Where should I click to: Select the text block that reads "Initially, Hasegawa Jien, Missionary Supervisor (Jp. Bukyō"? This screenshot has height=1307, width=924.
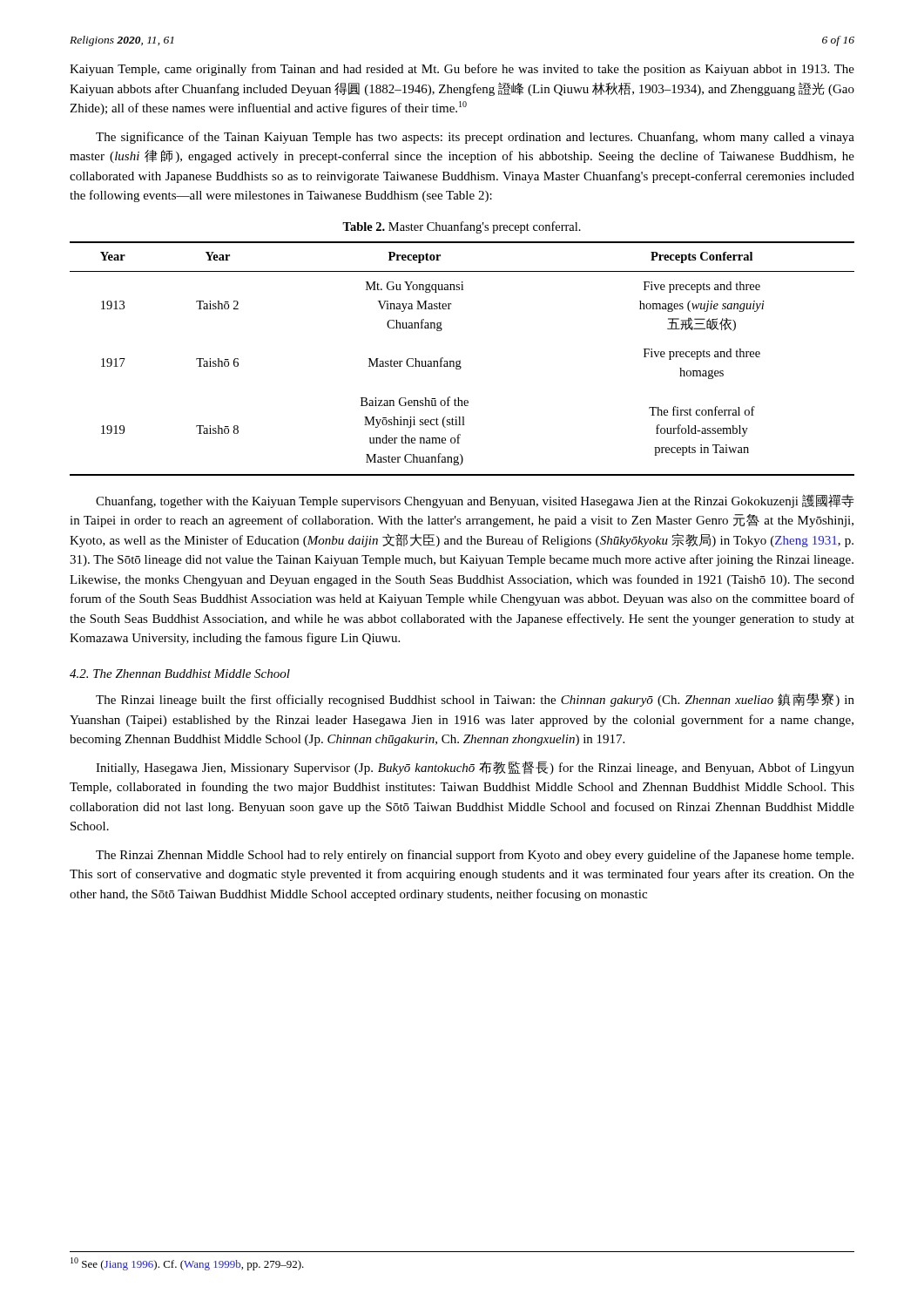point(462,797)
